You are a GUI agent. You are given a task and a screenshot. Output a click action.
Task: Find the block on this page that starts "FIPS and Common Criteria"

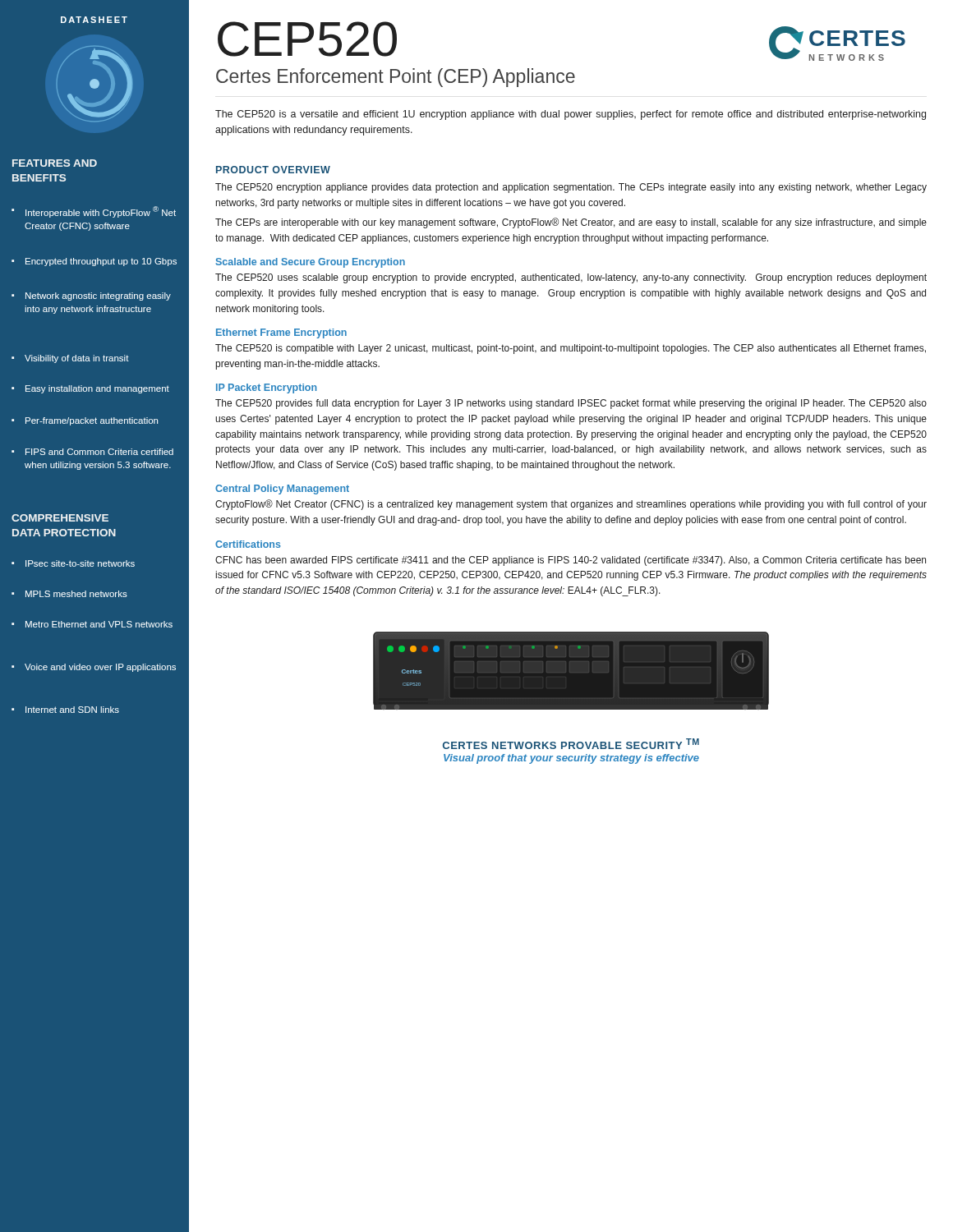coord(96,458)
